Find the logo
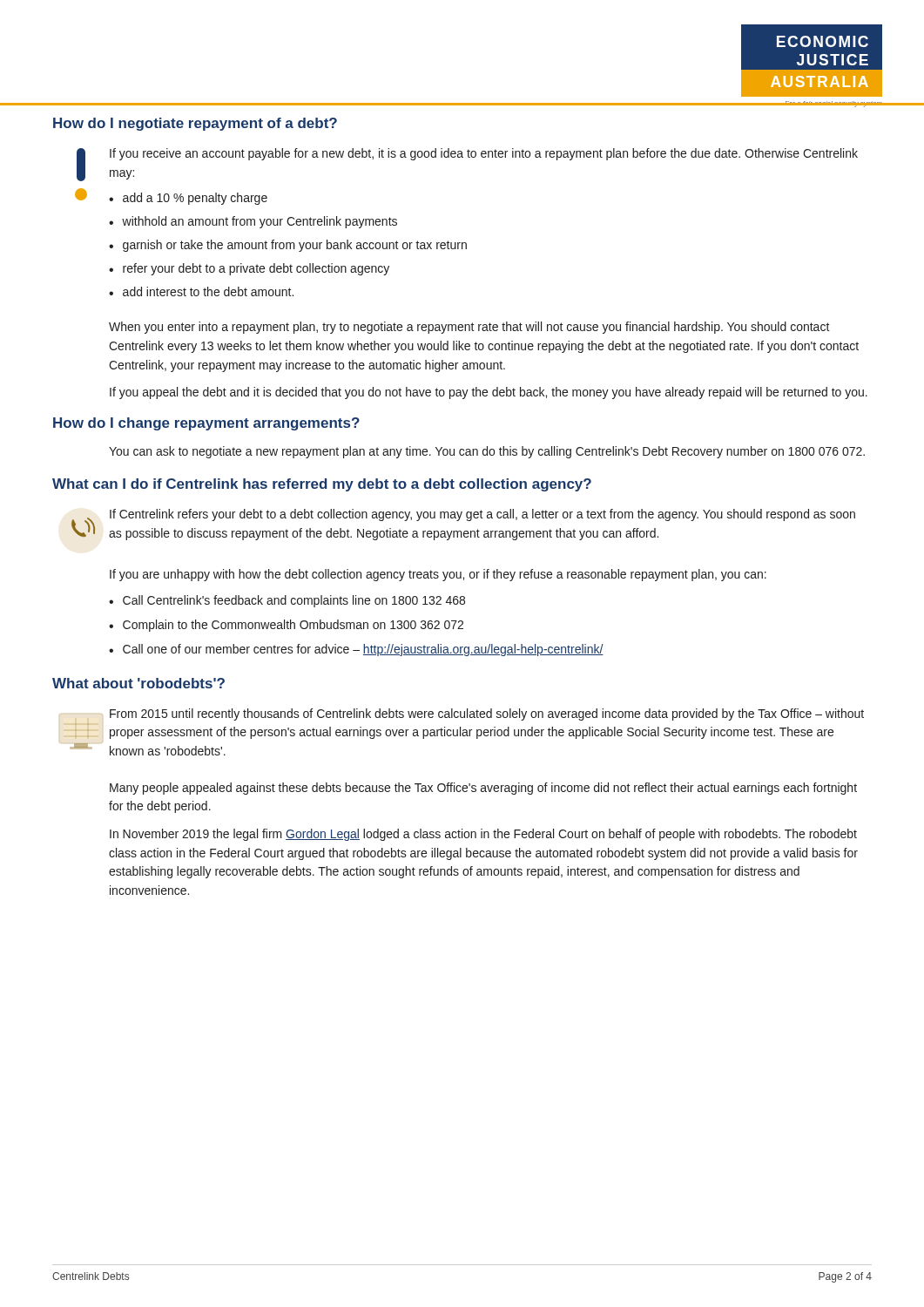 point(812,66)
